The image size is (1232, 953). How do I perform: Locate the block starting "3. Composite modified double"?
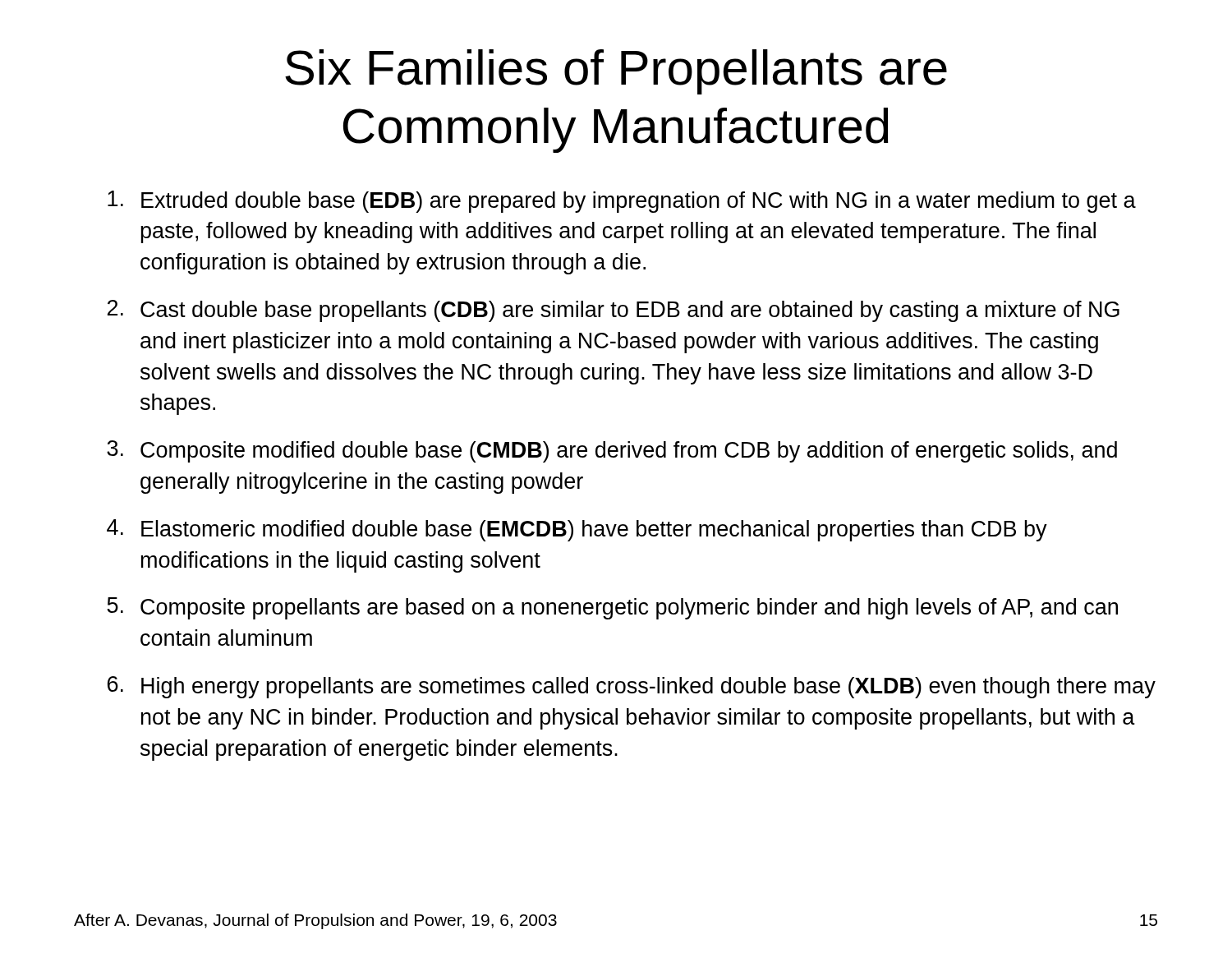[x=616, y=467]
